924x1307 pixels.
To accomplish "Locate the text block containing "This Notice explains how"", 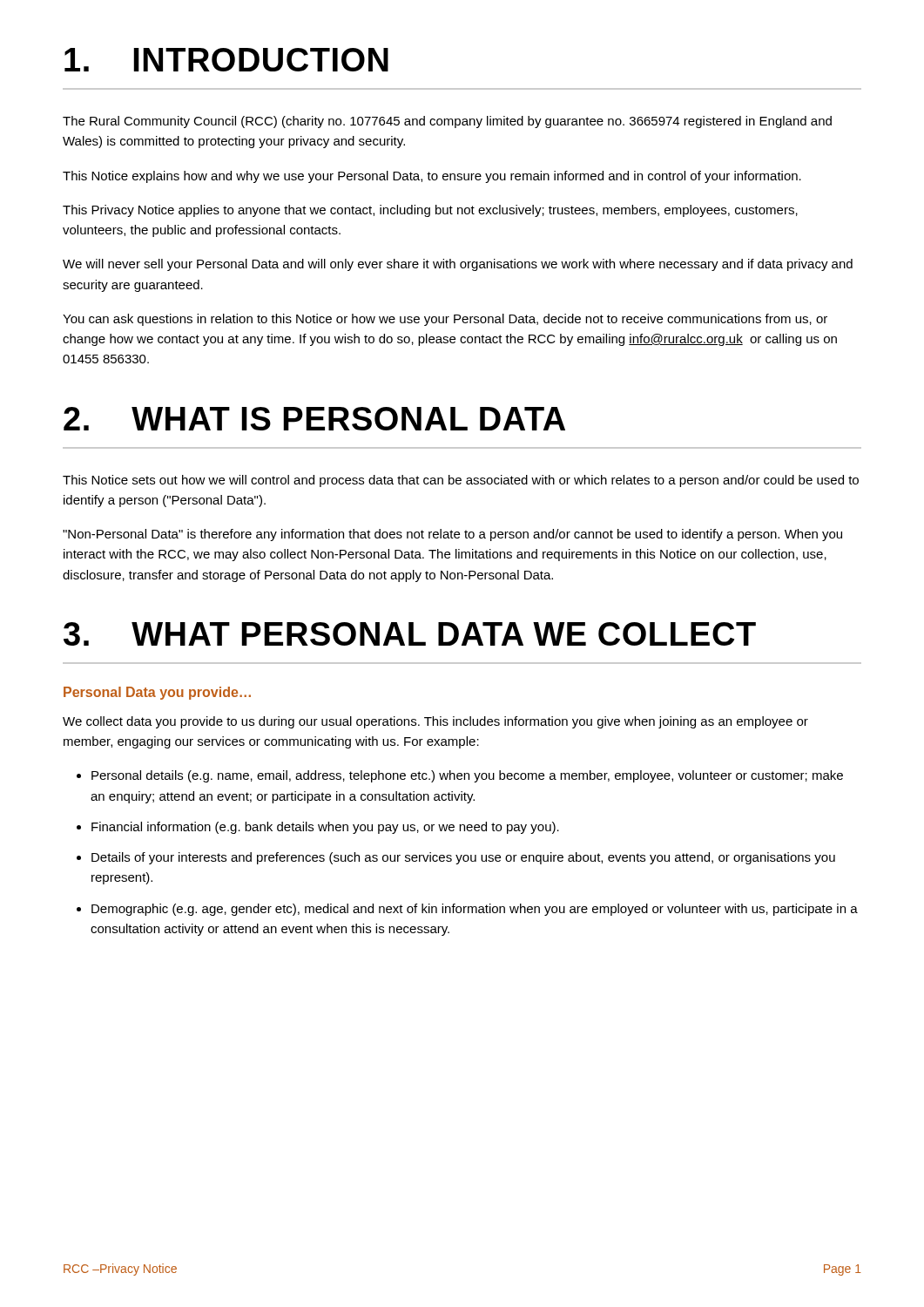I will pos(432,175).
